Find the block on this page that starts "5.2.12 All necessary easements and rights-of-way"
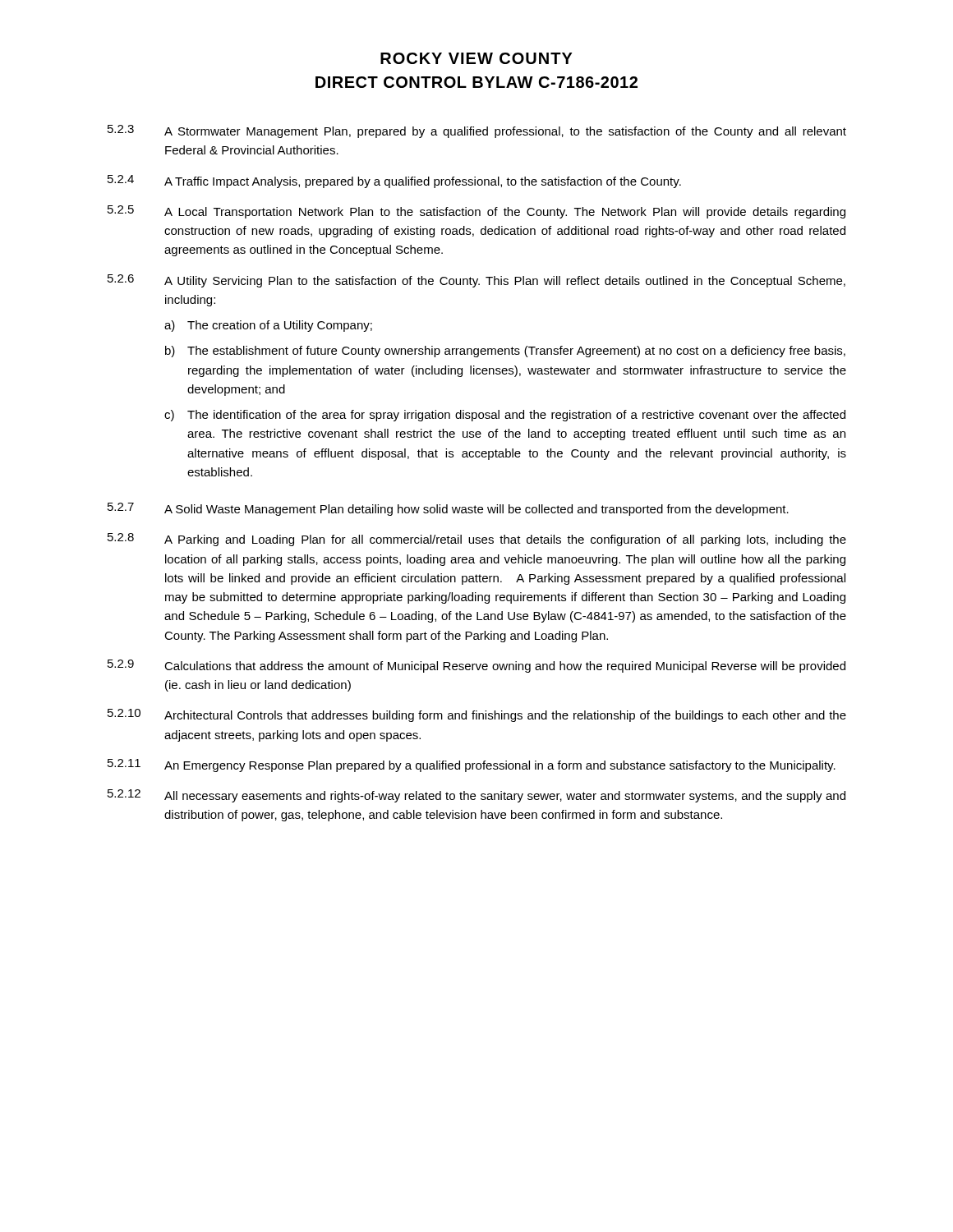This screenshot has height=1232, width=953. (x=476, y=805)
